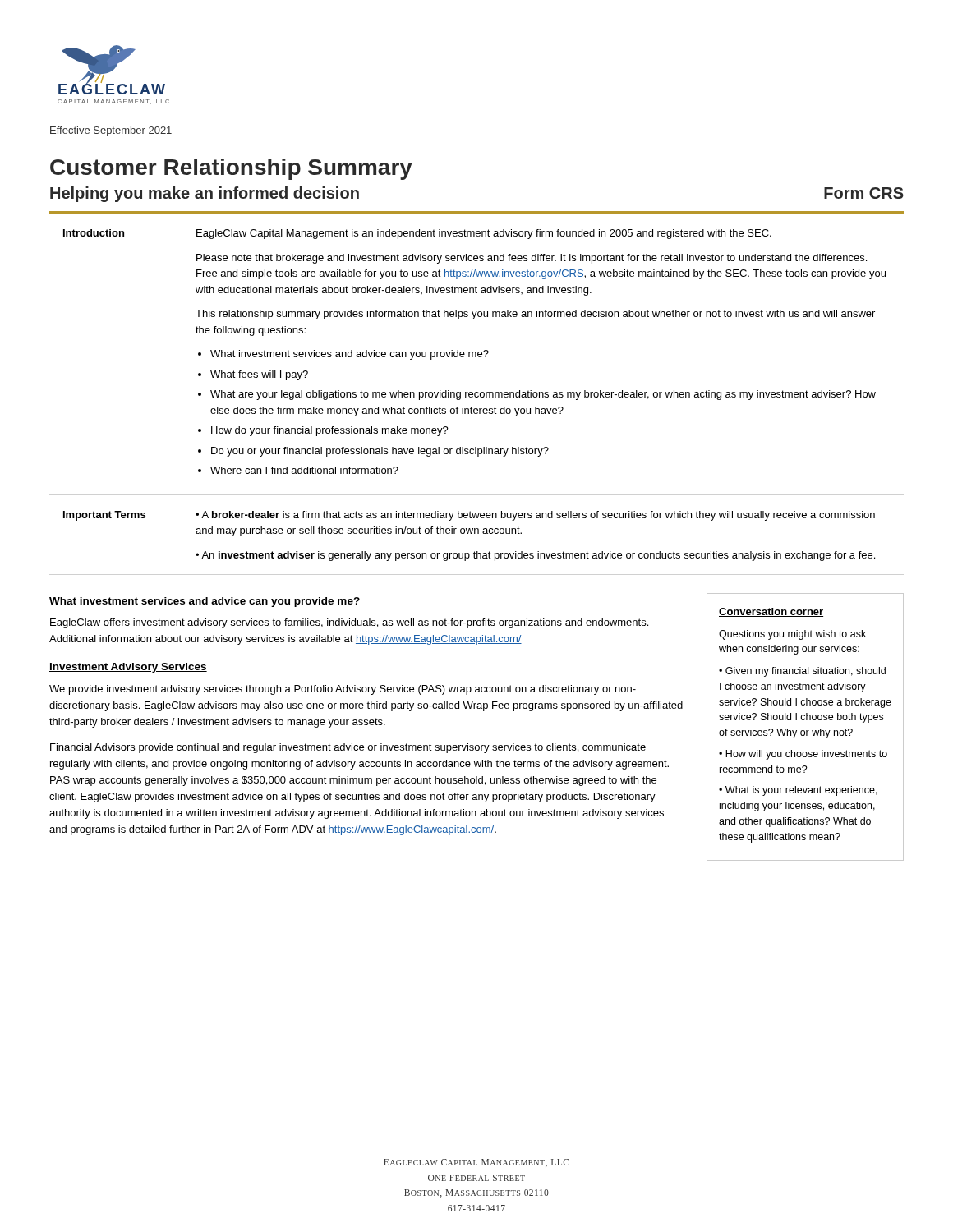The image size is (953, 1232).
Task: Where does it say "Form CRS"?
Action: [x=864, y=193]
